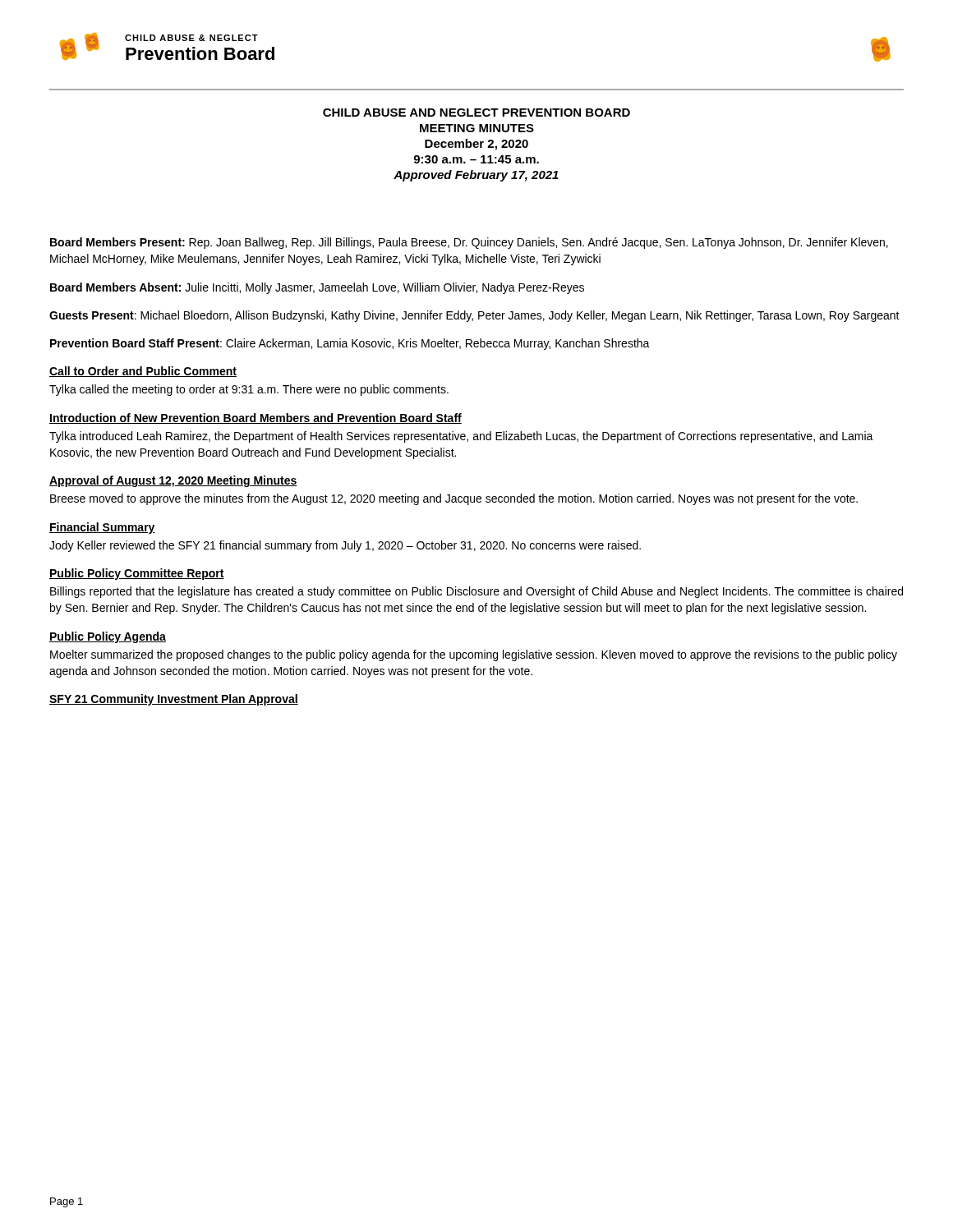Select the section header containing "SFY 21 Community Investment"
The image size is (953, 1232).
[174, 699]
